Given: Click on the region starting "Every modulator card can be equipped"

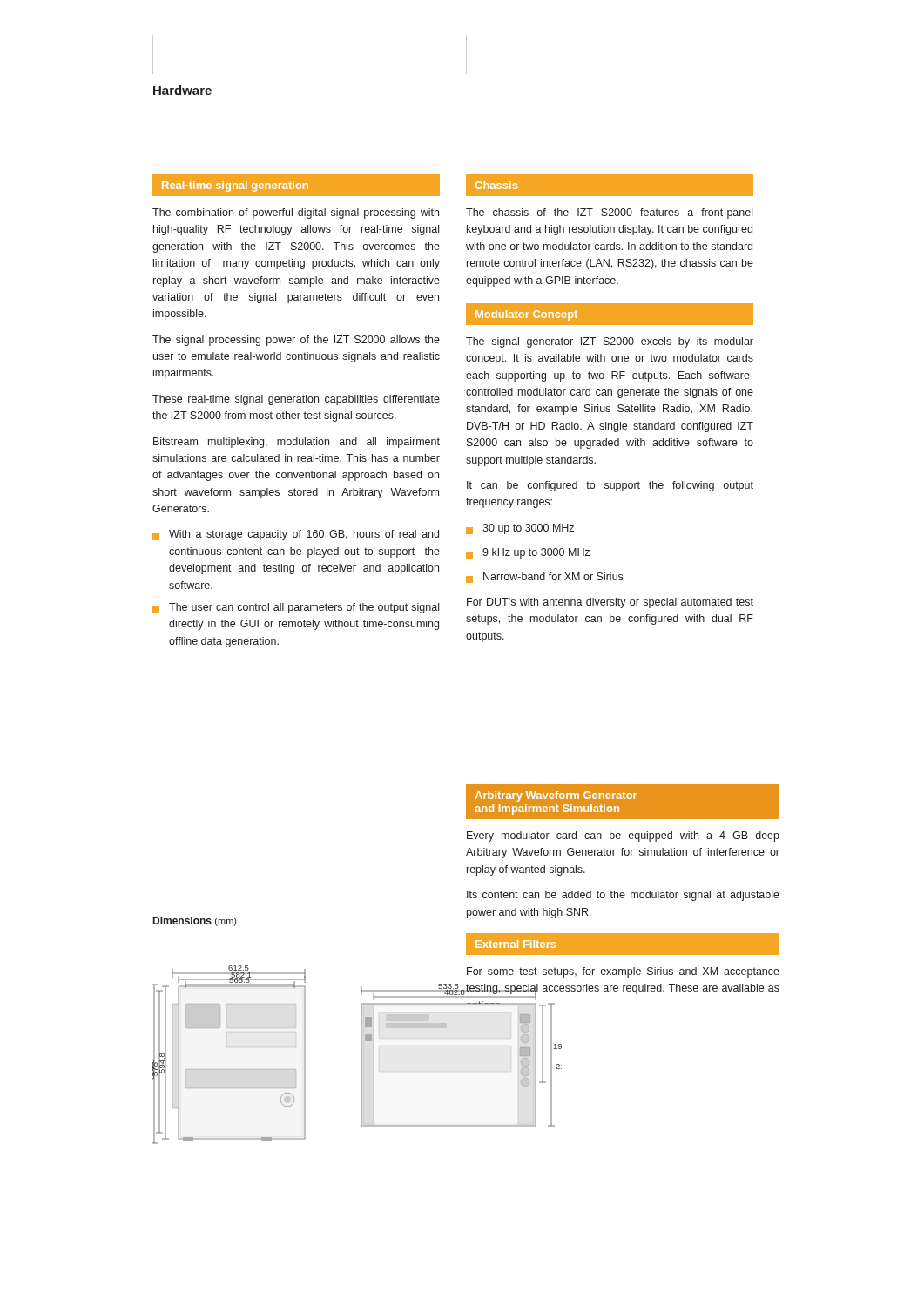Looking at the screenshot, I should [x=623, y=852].
